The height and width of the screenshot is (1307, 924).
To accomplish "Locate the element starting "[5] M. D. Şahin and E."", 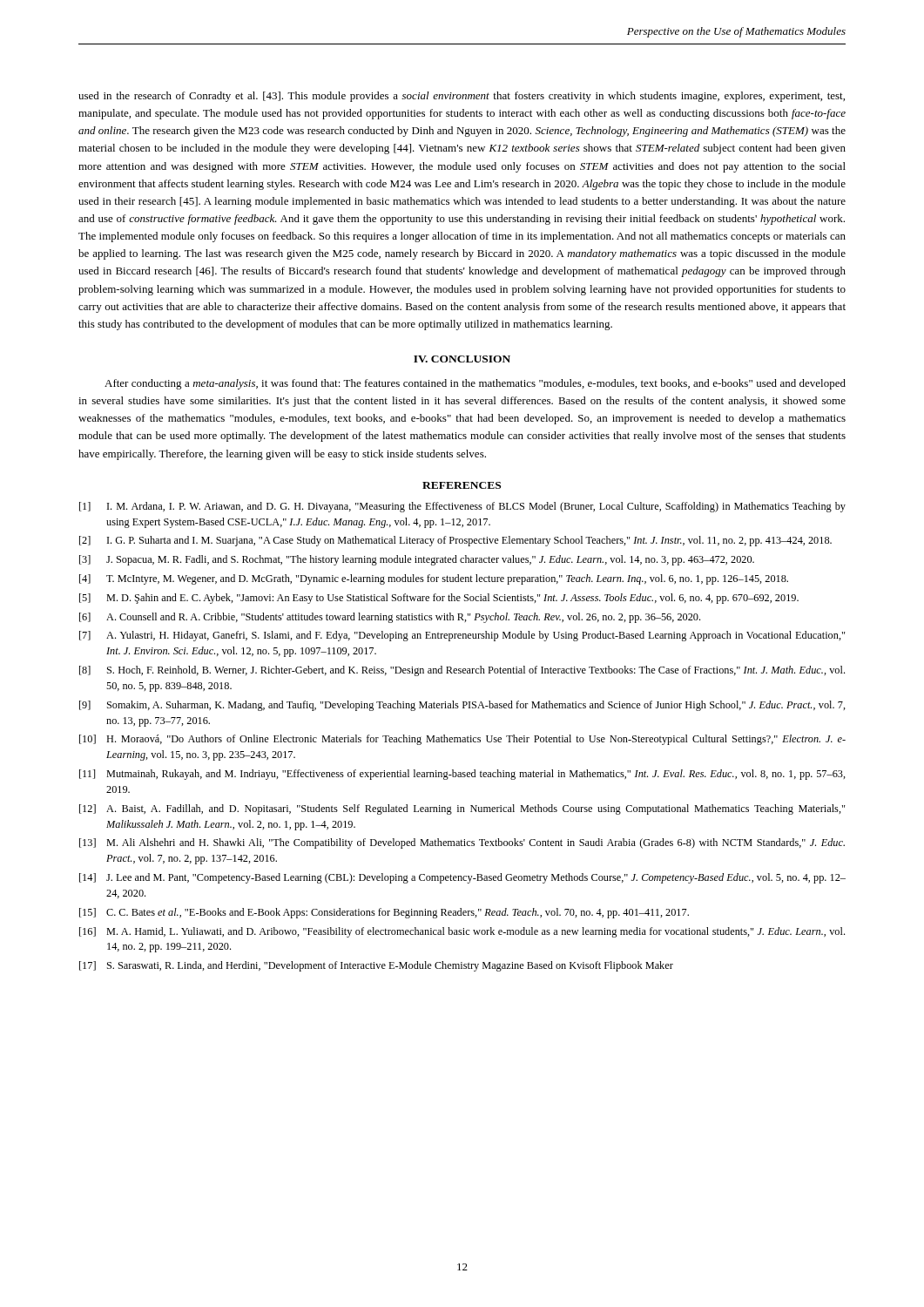I will point(462,598).
